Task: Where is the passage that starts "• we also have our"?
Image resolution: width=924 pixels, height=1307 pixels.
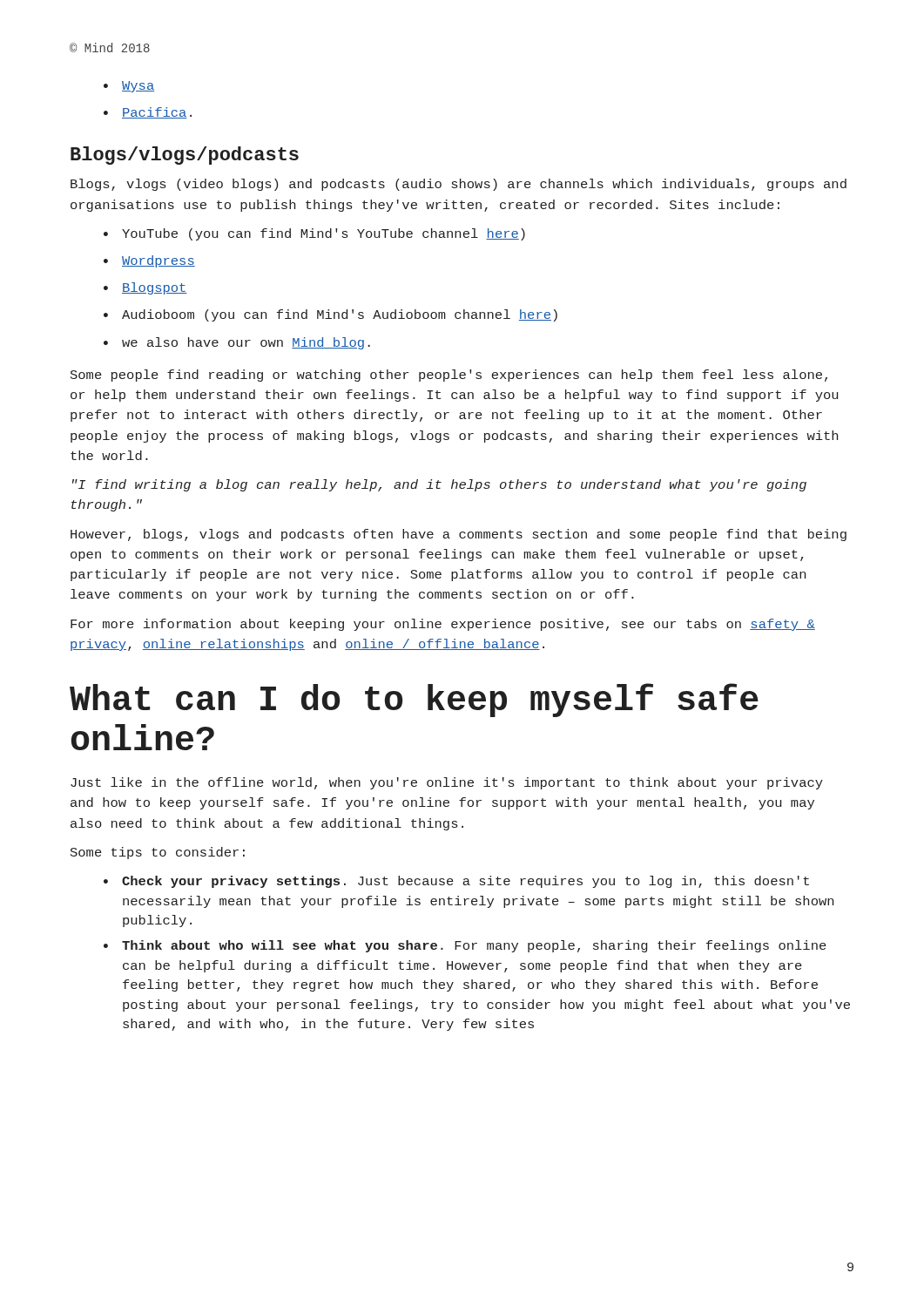Action: (237, 344)
